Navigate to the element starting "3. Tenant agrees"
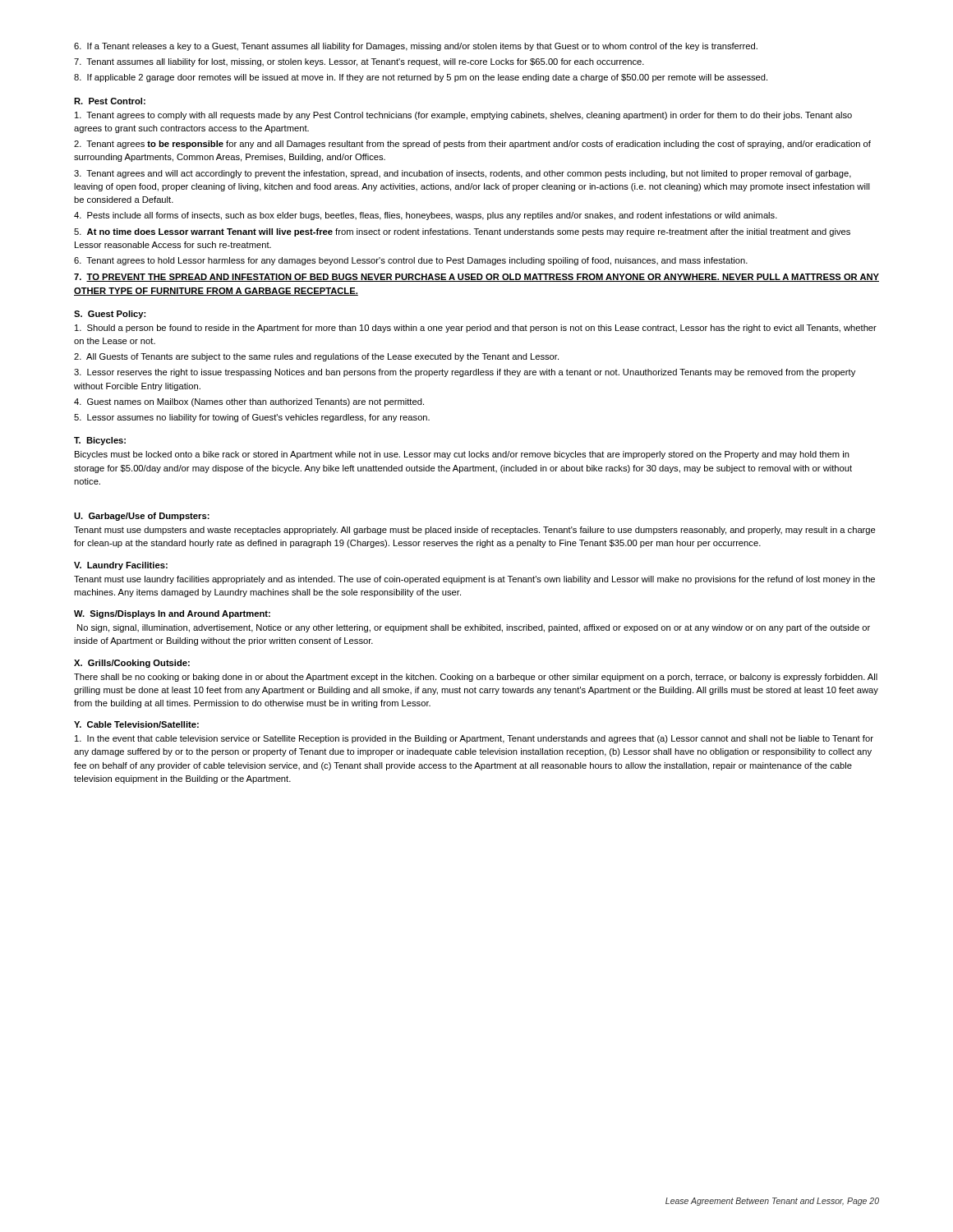The height and width of the screenshot is (1232, 953). click(472, 186)
